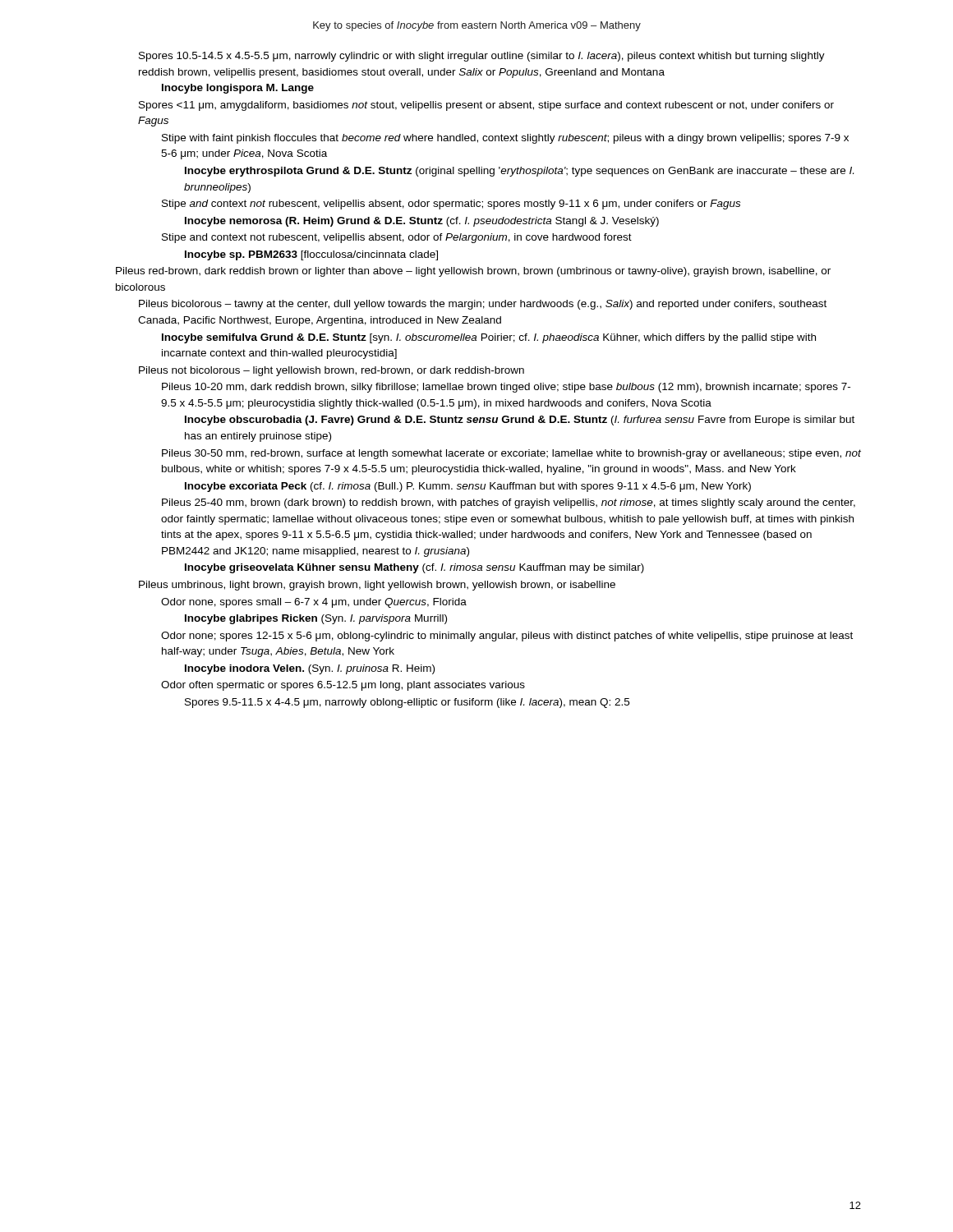Locate the region starting "Spores 9.5-11.5 x 4-4.5 μm, narrowly oblong-elliptic"
This screenshot has width=953, height=1232.
click(522, 702)
